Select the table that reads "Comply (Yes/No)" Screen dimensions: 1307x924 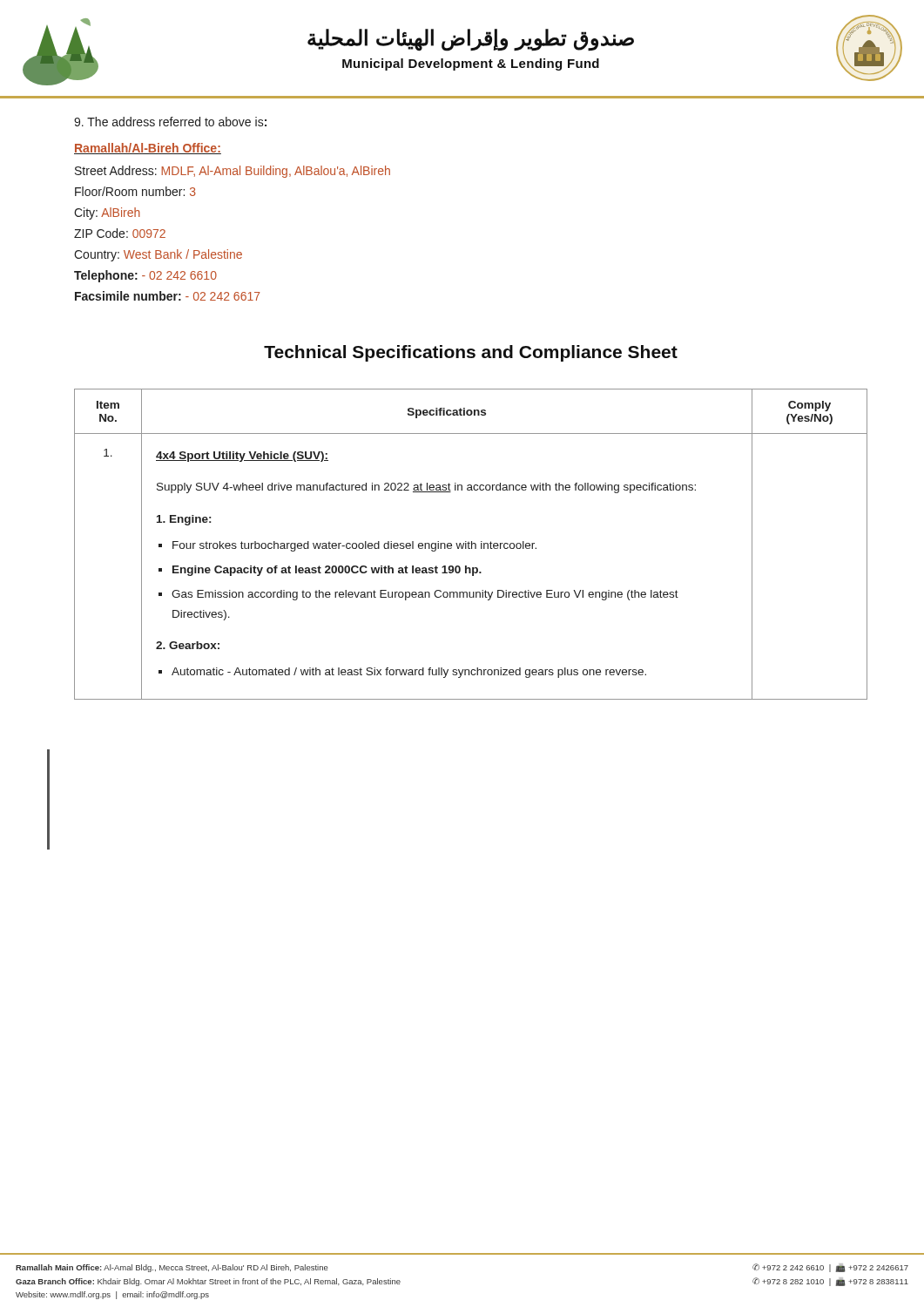coord(471,544)
